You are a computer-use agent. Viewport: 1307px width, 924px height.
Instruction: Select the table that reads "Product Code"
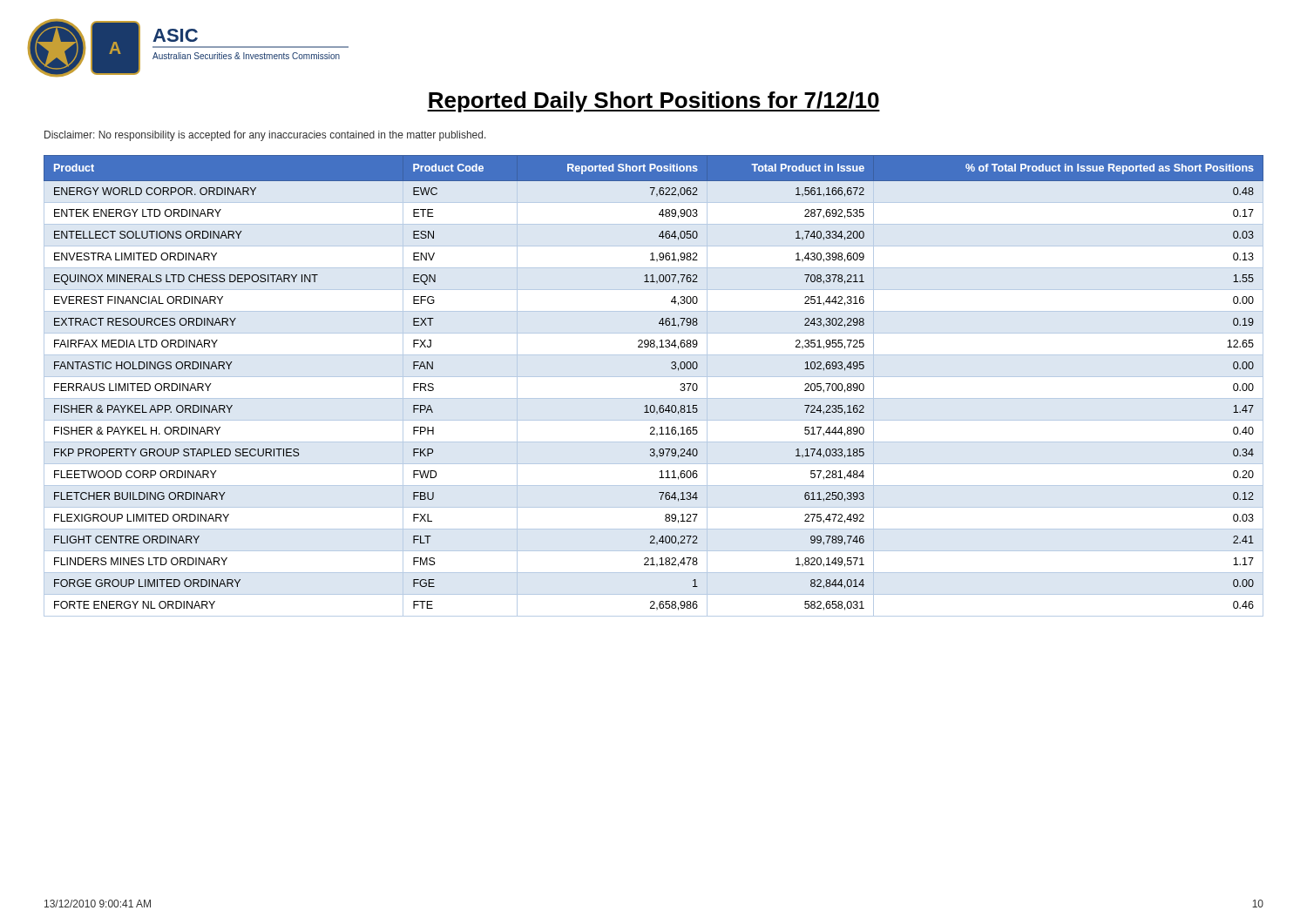pos(654,386)
